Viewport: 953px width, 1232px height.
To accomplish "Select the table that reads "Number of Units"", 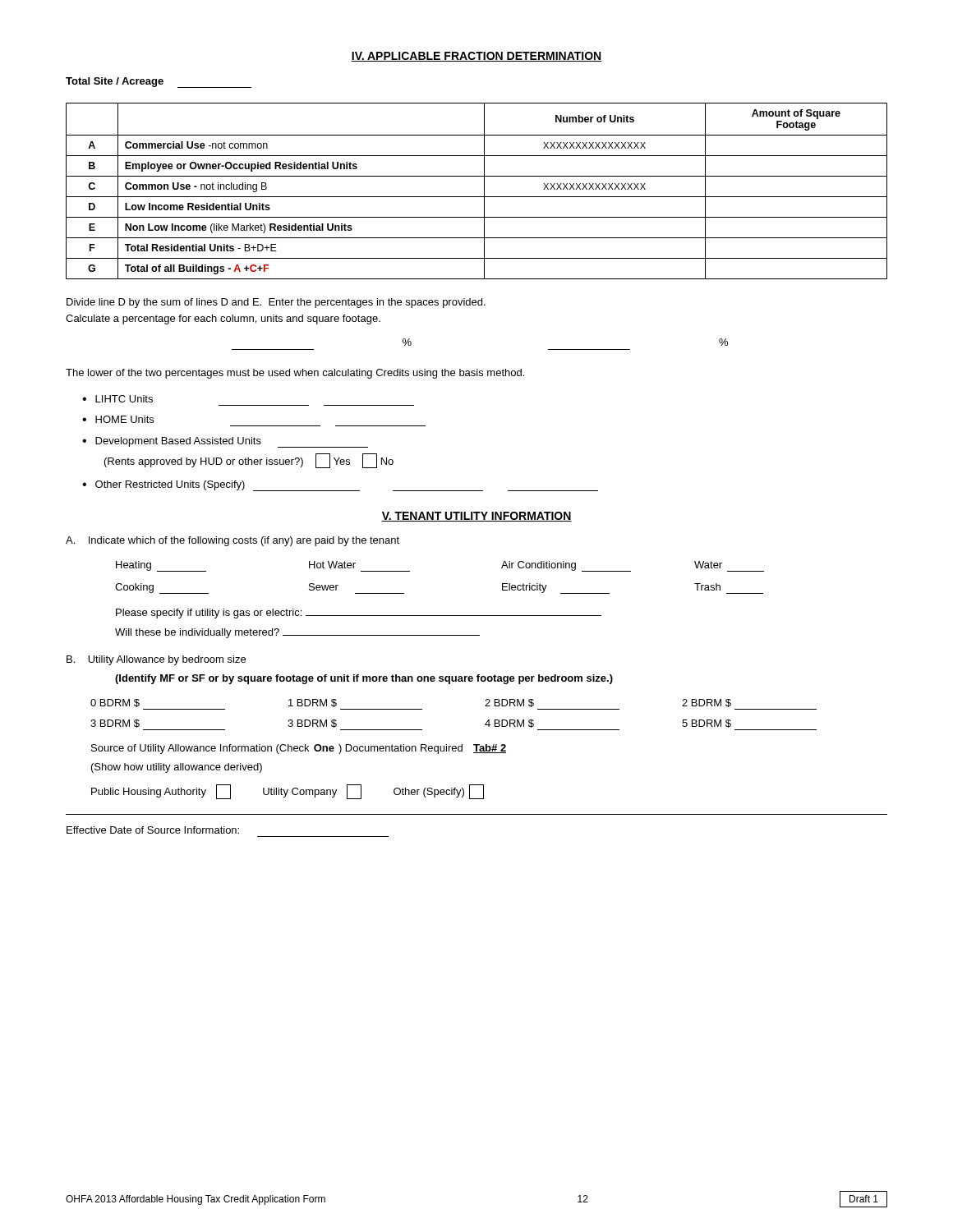I will pos(476,191).
